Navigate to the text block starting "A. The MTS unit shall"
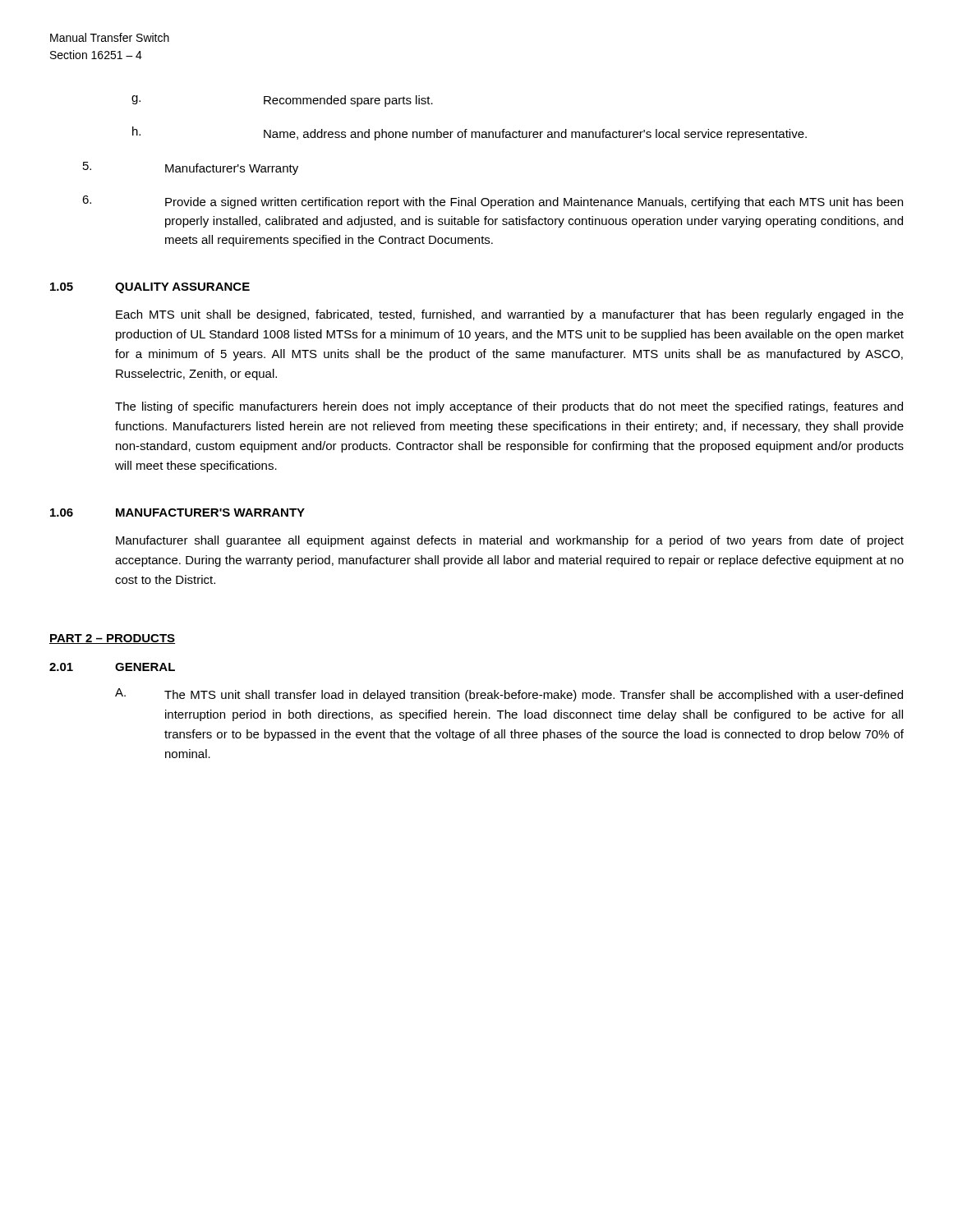The image size is (953, 1232). [509, 724]
